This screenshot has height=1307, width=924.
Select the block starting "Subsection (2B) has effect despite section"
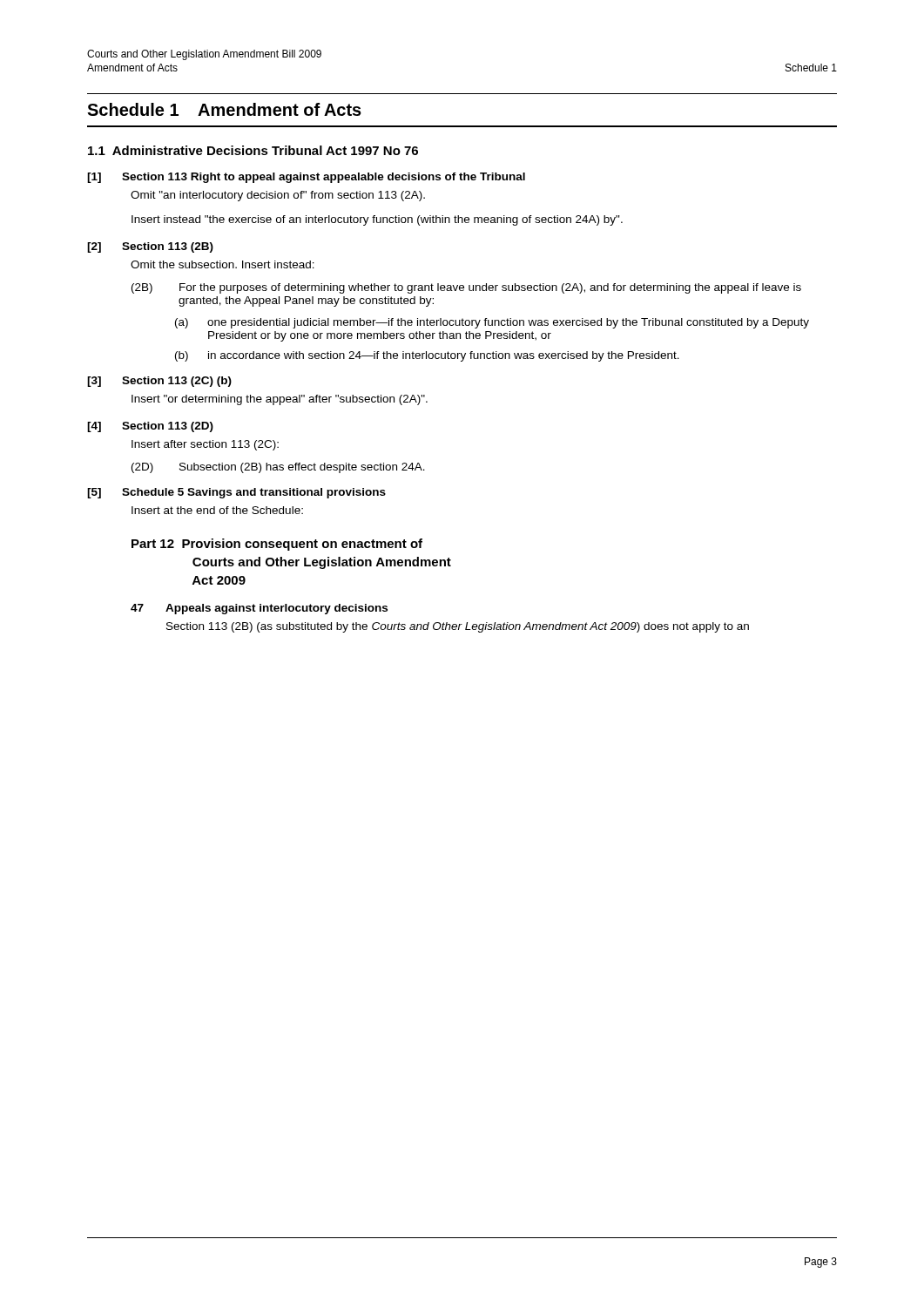[x=302, y=466]
